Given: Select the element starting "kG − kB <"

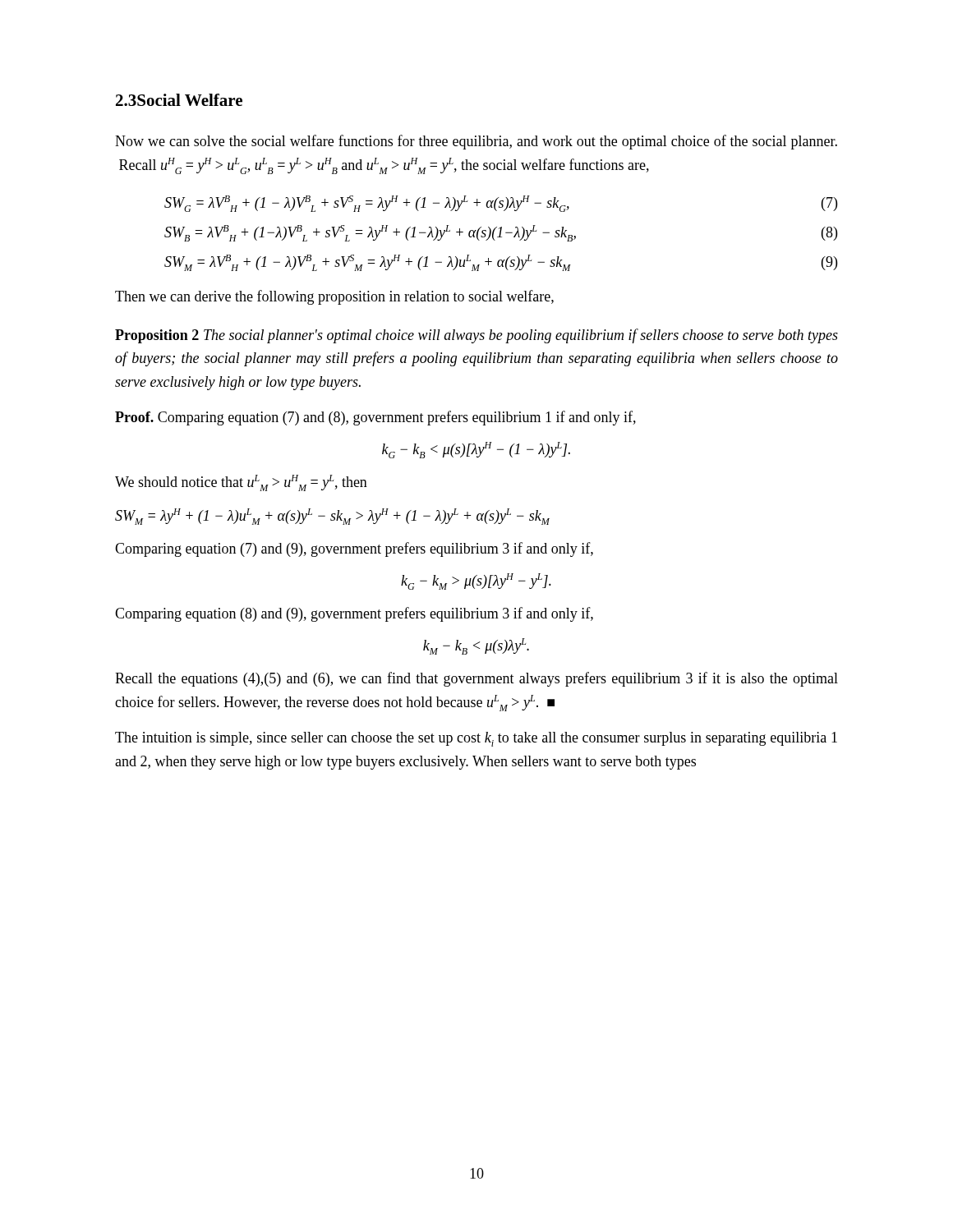Looking at the screenshot, I should click(x=476, y=450).
